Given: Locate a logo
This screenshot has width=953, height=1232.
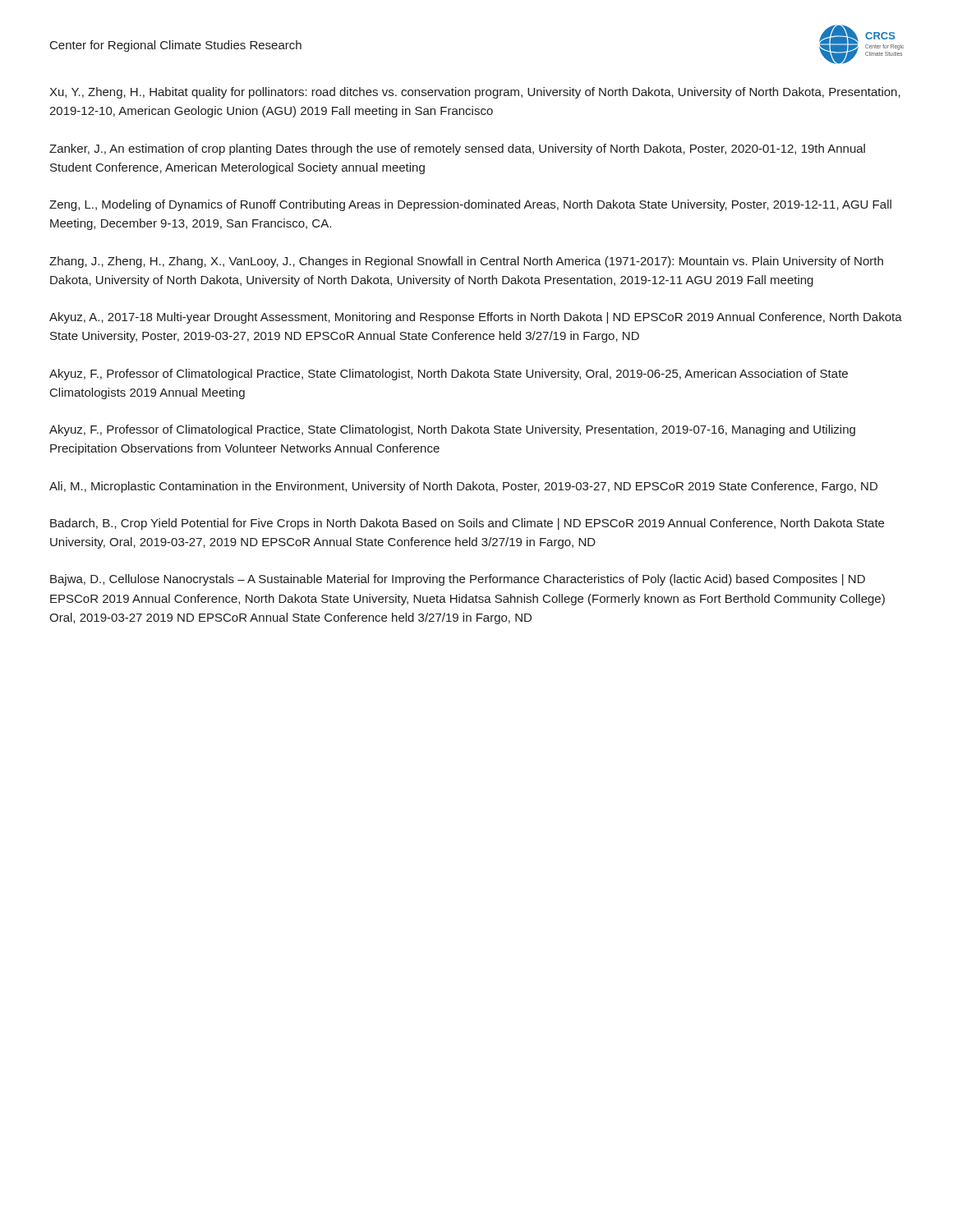Looking at the screenshot, I should pyautogui.click(x=861, y=44).
